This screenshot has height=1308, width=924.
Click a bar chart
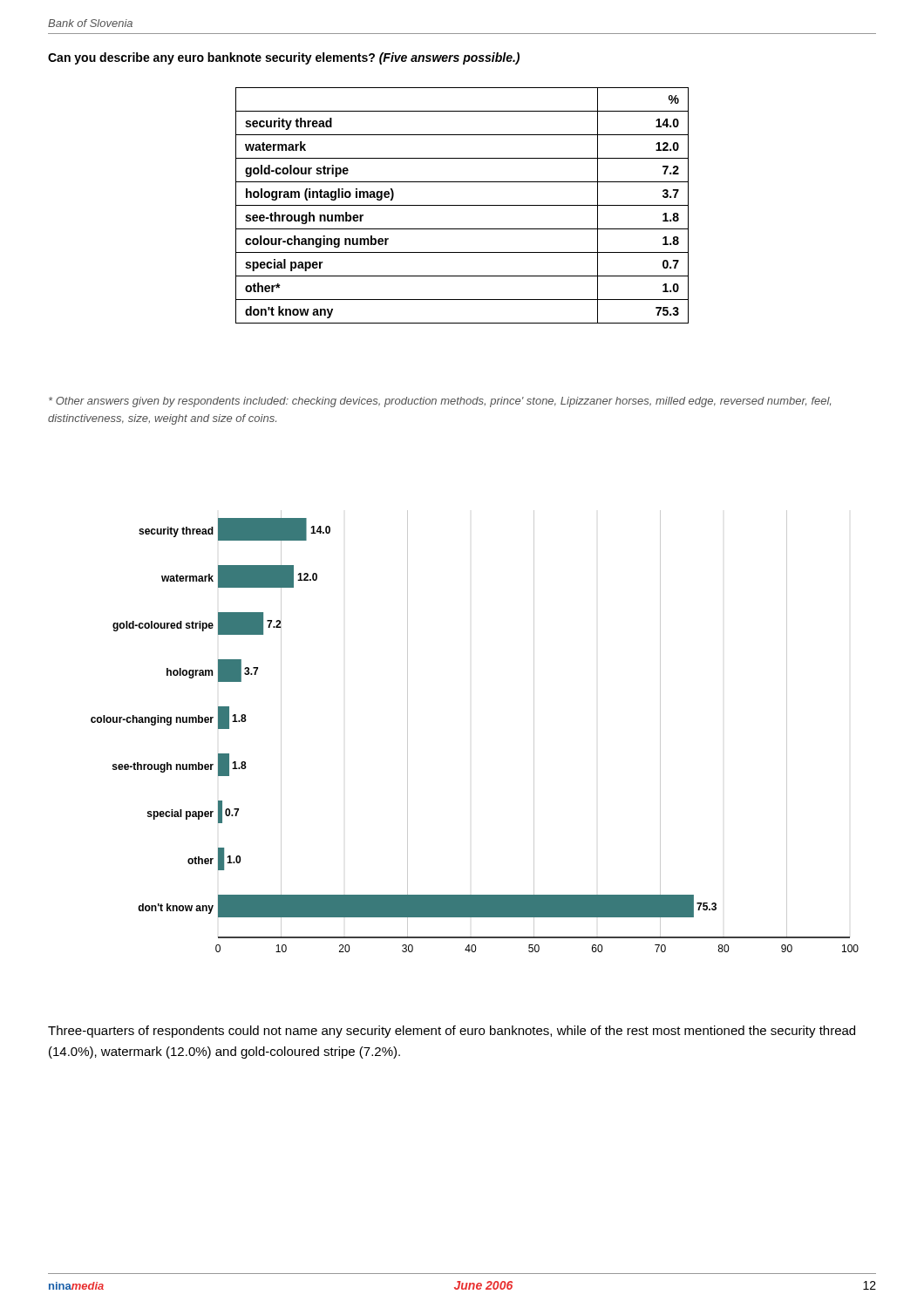[x=462, y=742]
